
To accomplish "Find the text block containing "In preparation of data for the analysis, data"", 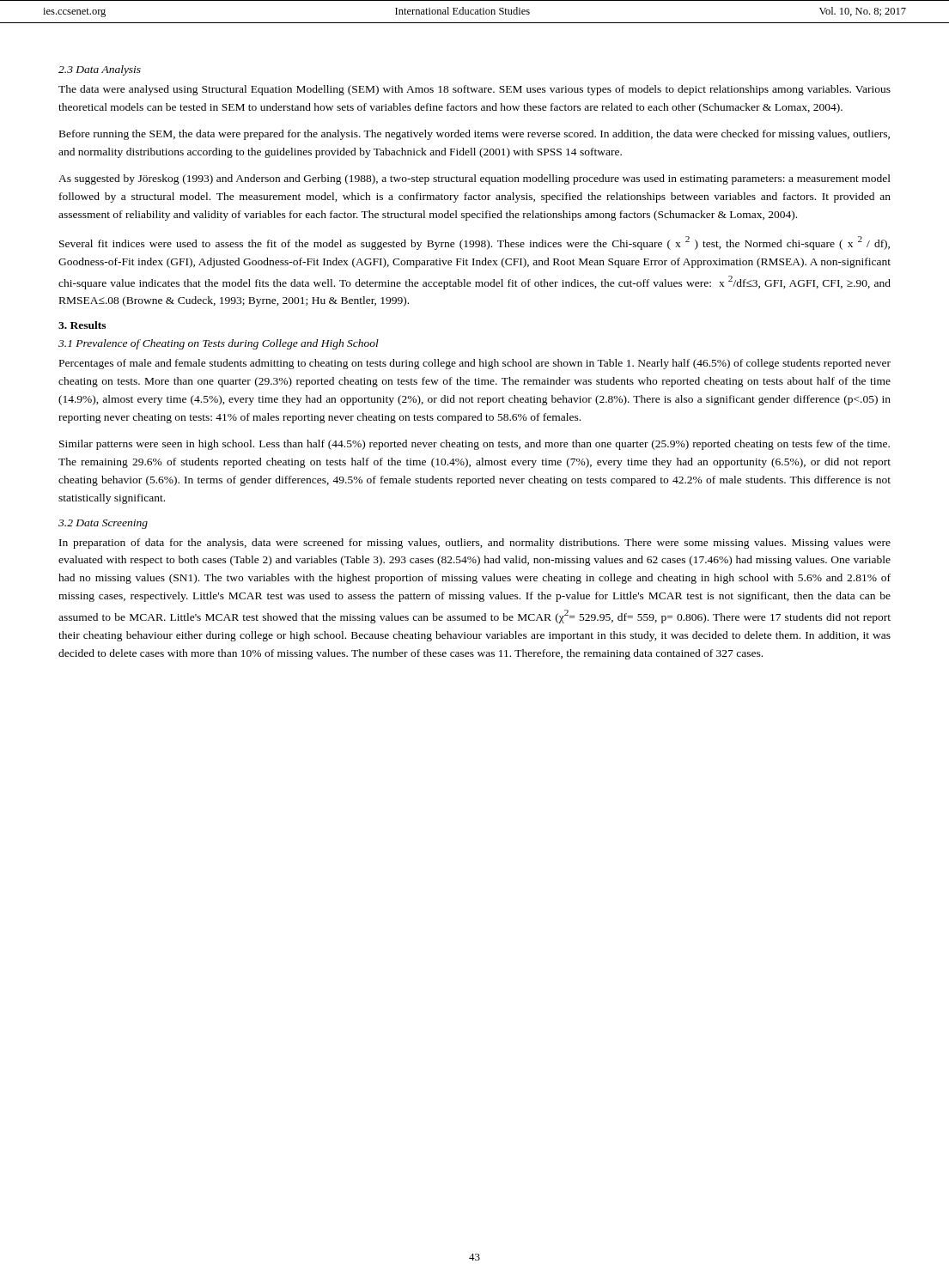I will point(474,598).
